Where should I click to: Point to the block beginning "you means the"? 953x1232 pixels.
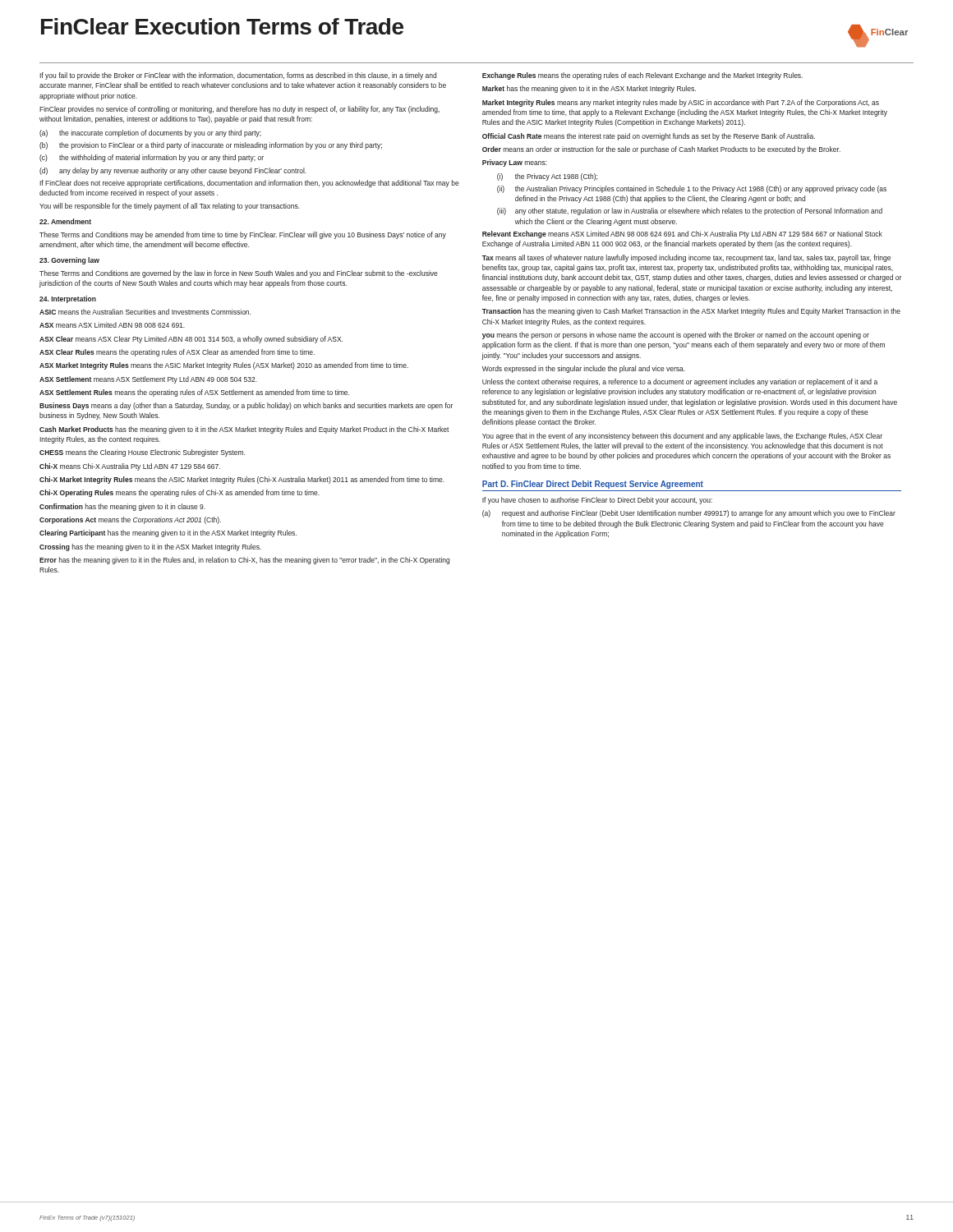point(692,345)
